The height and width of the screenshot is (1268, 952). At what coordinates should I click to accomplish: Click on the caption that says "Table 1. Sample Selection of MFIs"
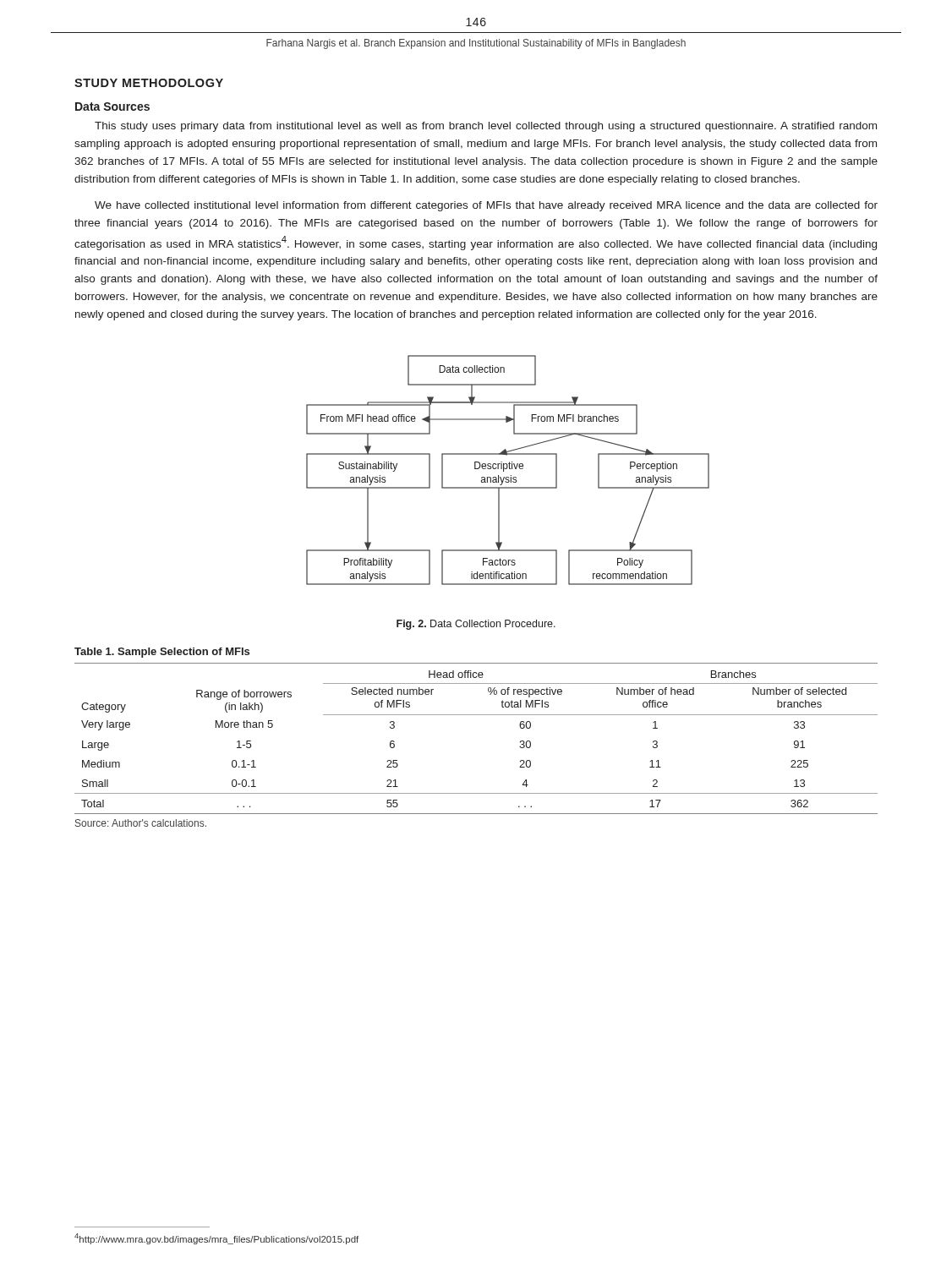click(162, 651)
